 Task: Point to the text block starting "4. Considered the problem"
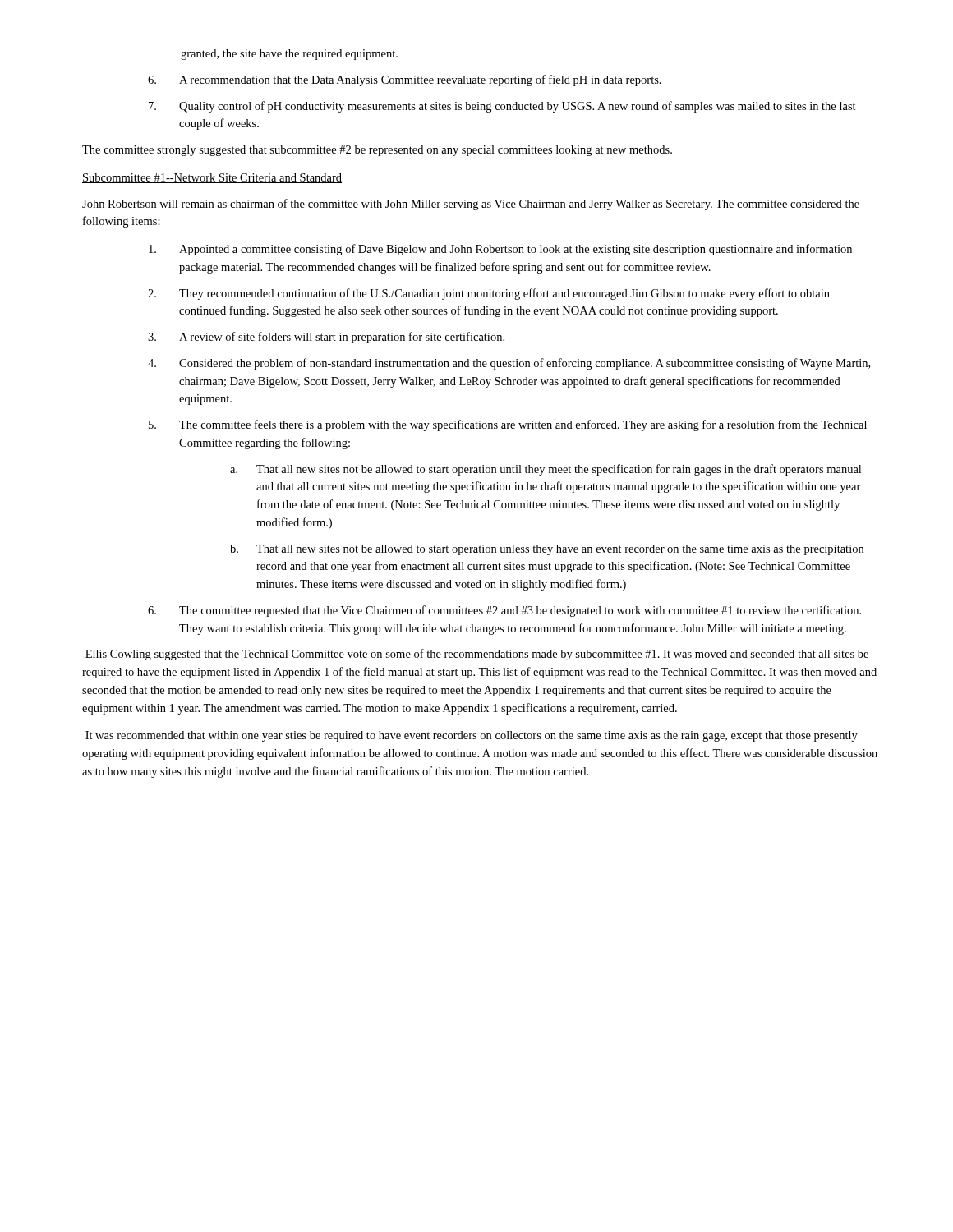click(513, 381)
